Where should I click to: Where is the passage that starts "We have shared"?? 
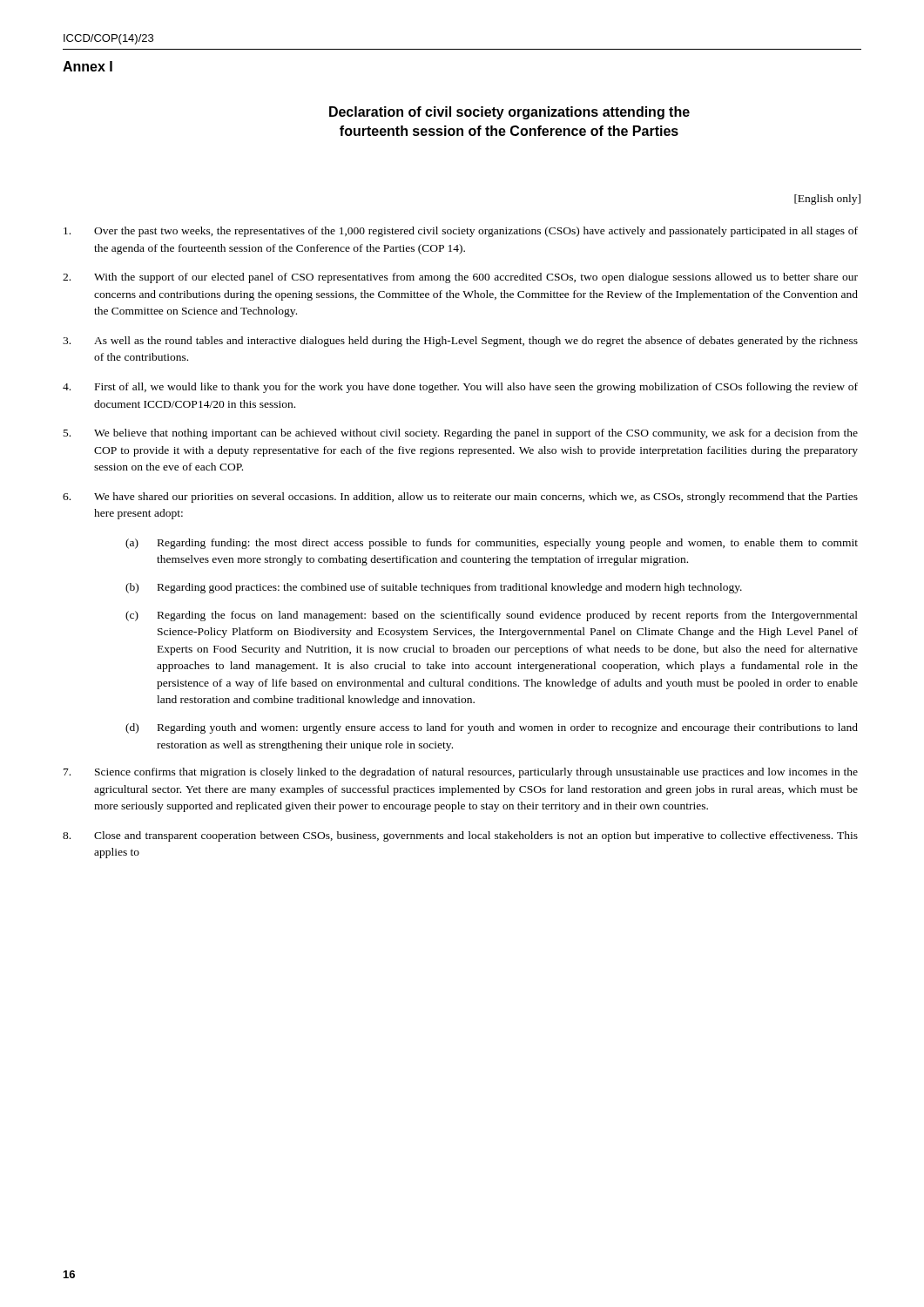[460, 505]
